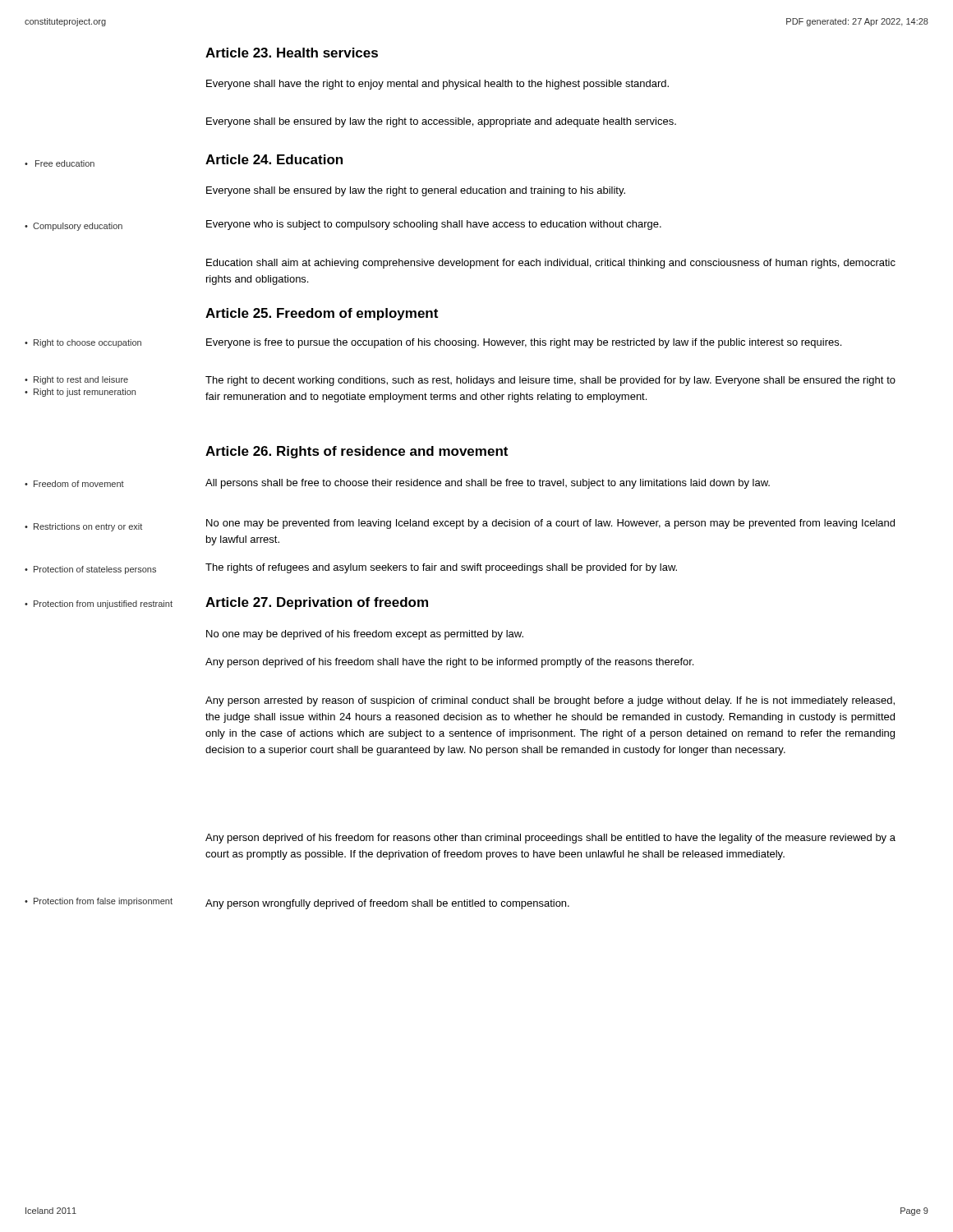Viewport: 953px width, 1232px height.
Task: Find the region starting "Any person deprived of his freedom for"
Action: click(550, 846)
